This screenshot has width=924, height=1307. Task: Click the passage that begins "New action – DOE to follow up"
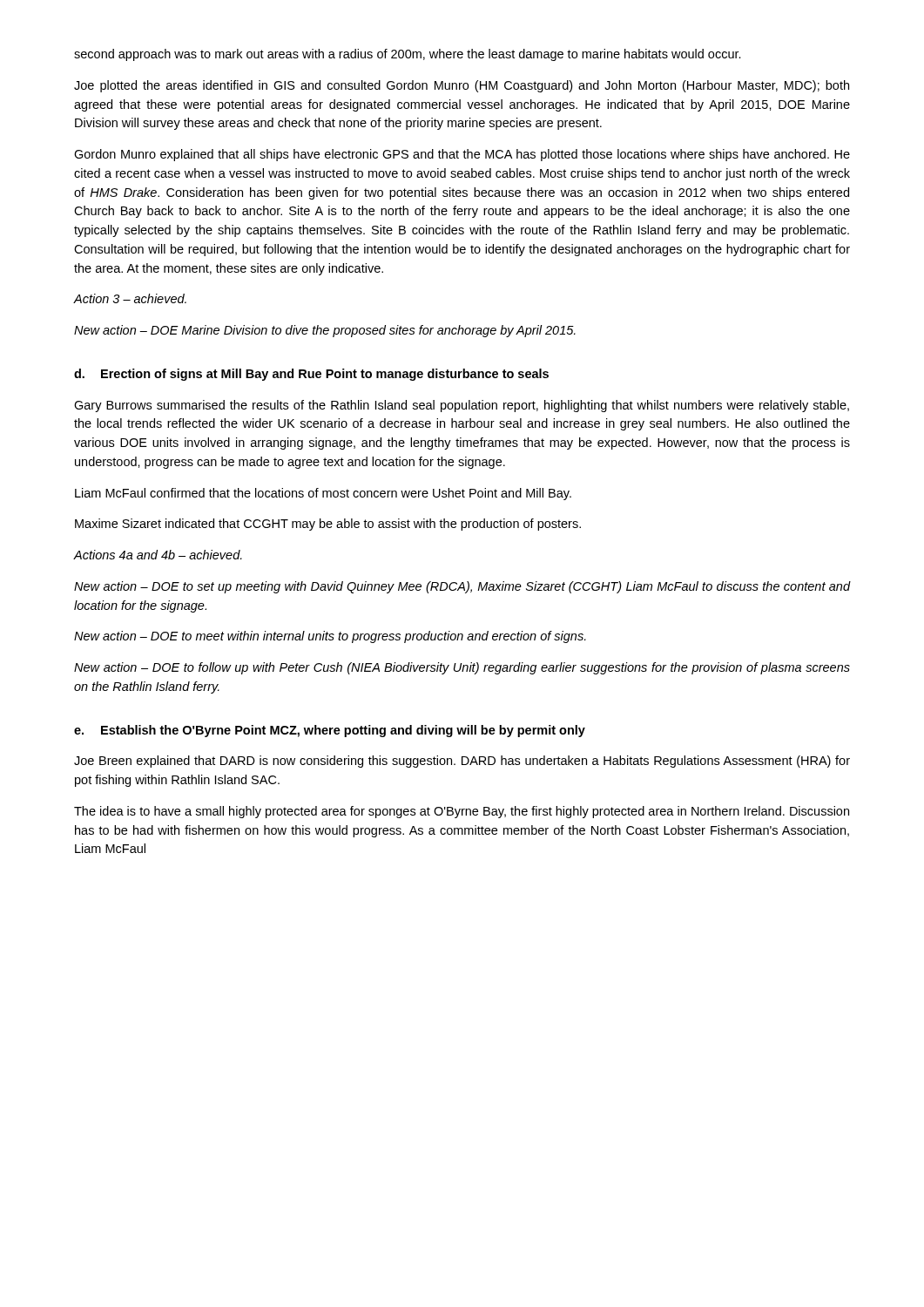pyautogui.click(x=462, y=678)
